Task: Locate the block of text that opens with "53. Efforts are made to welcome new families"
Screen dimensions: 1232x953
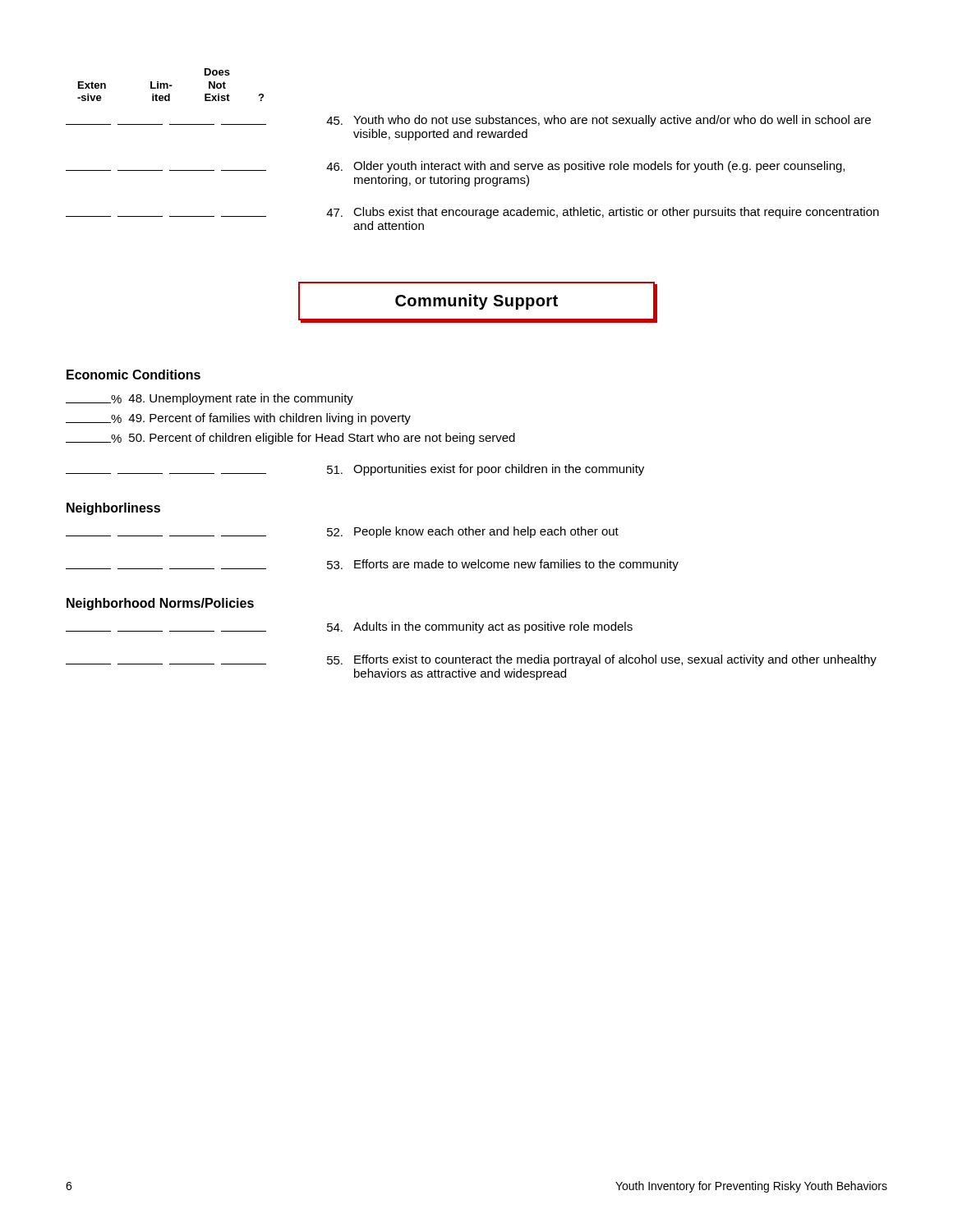Action: 476,564
